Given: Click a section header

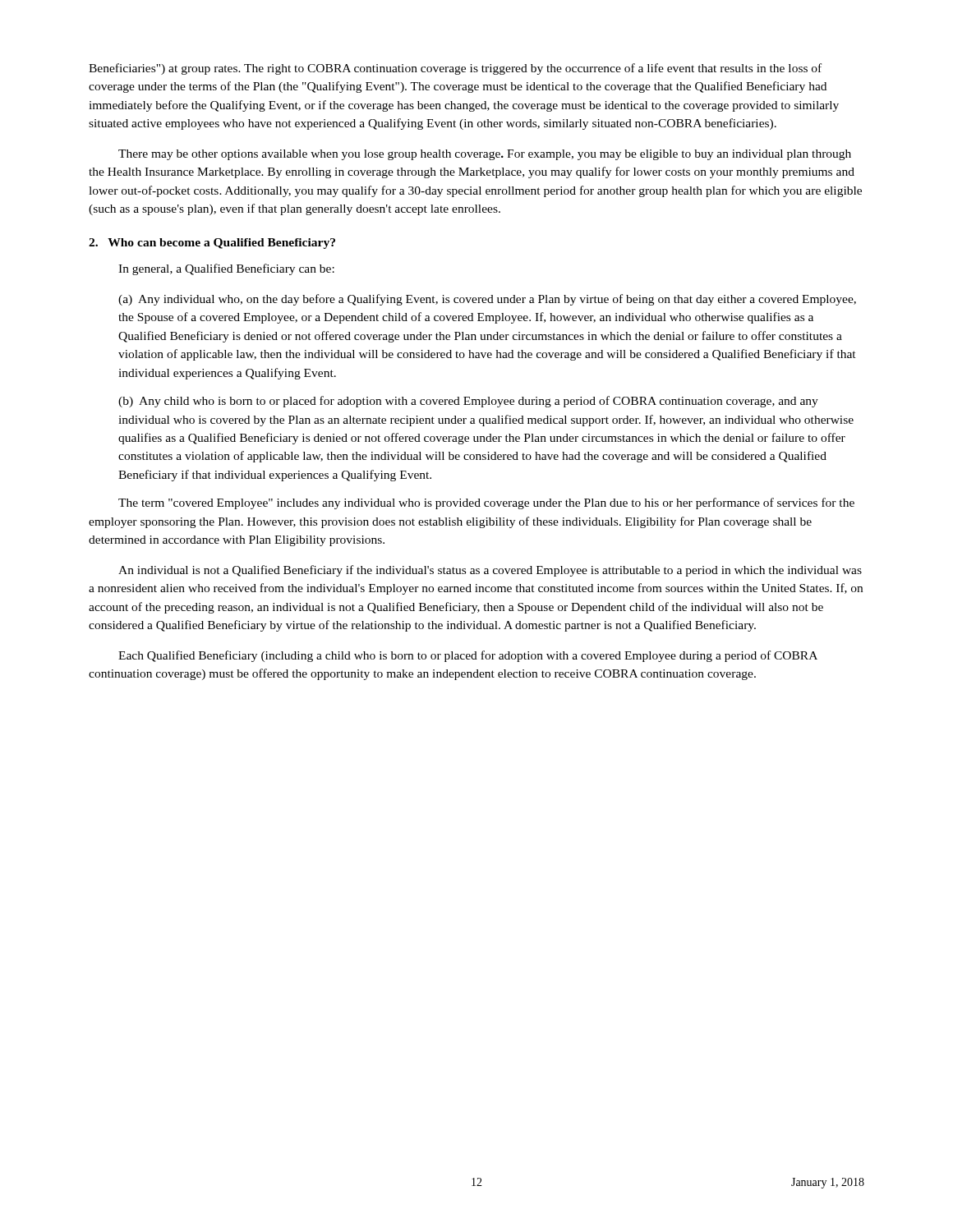Looking at the screenshot, I should coord(212,242).
